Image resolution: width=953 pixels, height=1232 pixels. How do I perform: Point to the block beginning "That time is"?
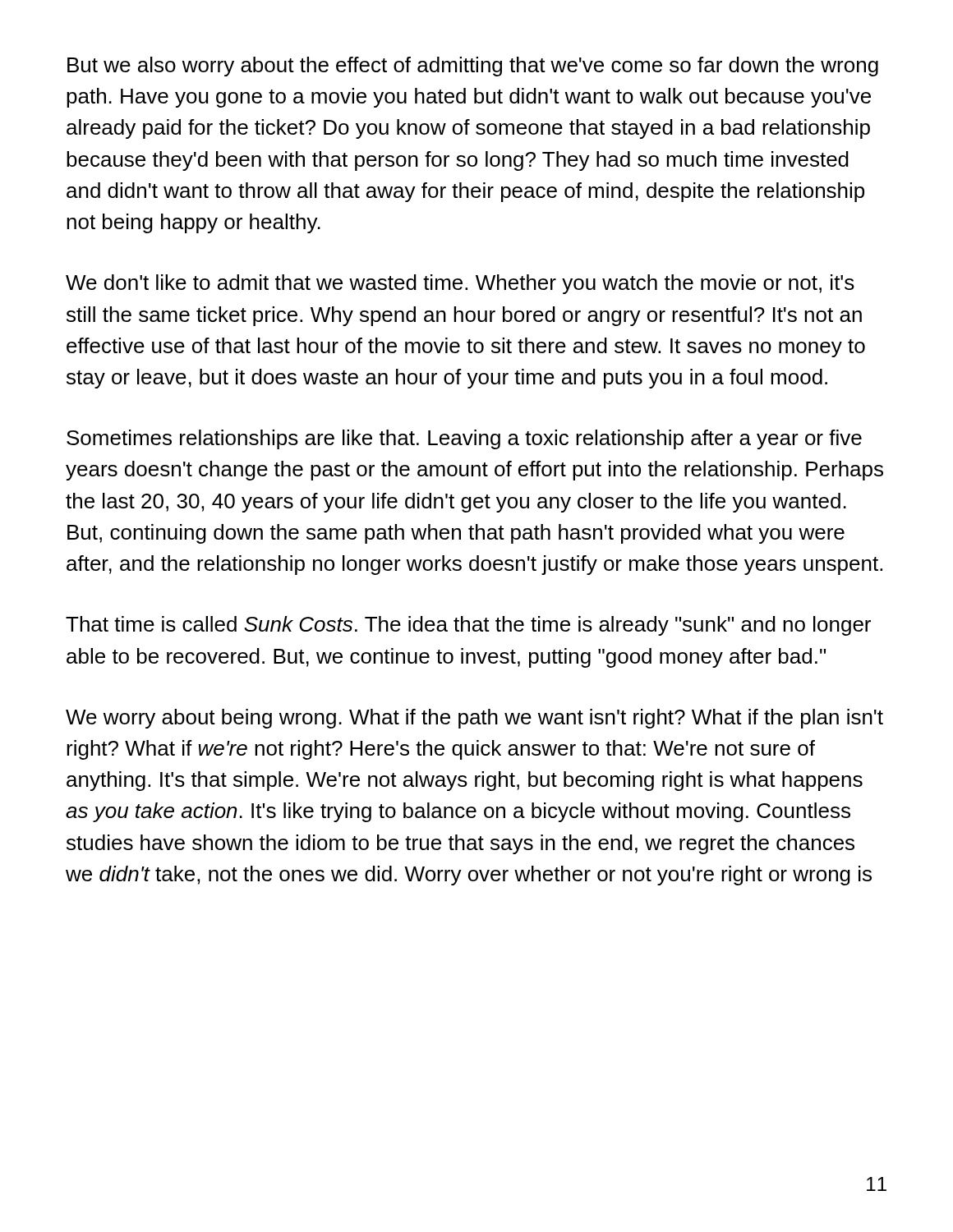coord(468,640)
